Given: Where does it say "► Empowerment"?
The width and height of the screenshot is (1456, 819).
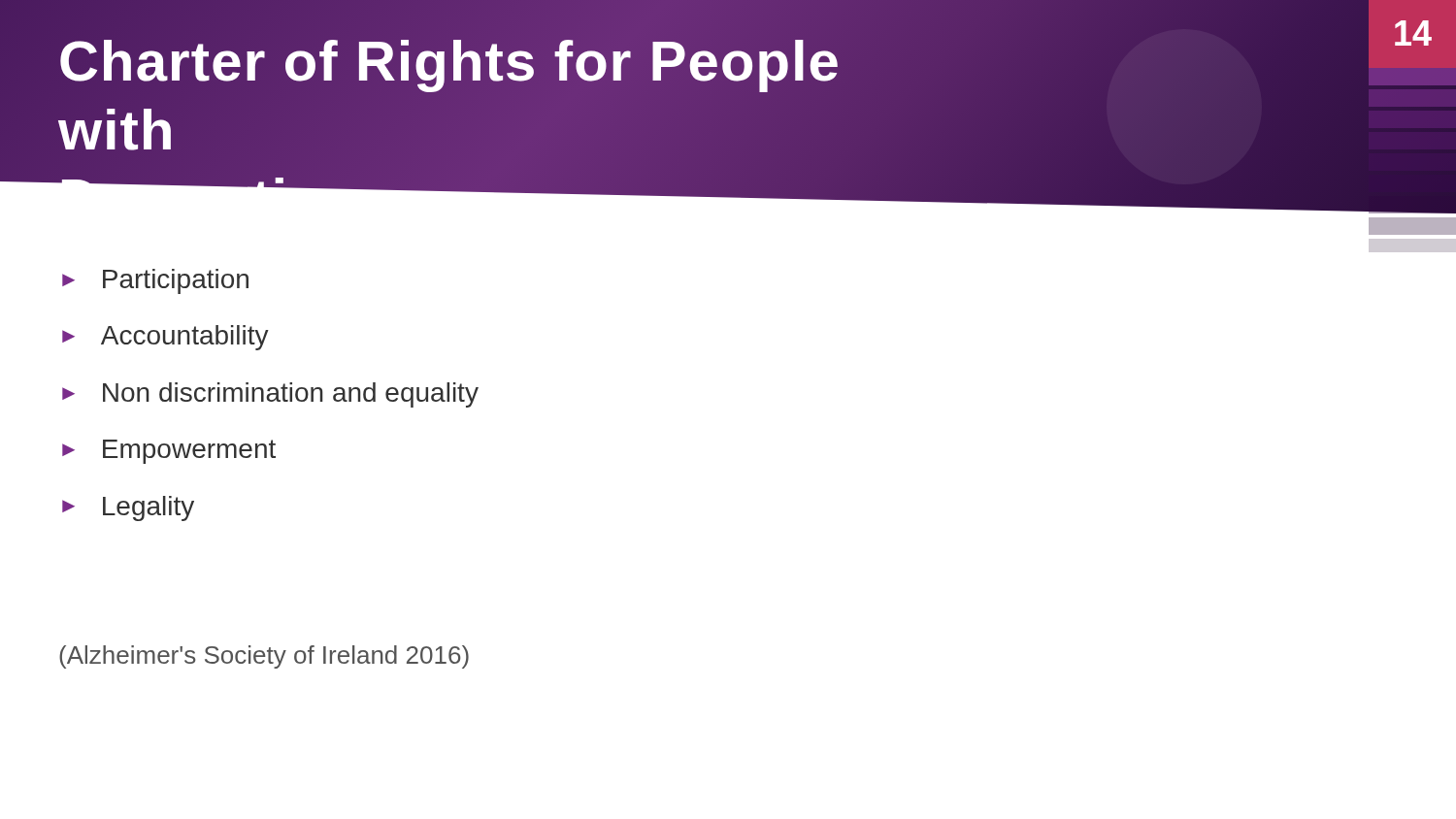Looking at the screenshot, I should pos(167,450).
